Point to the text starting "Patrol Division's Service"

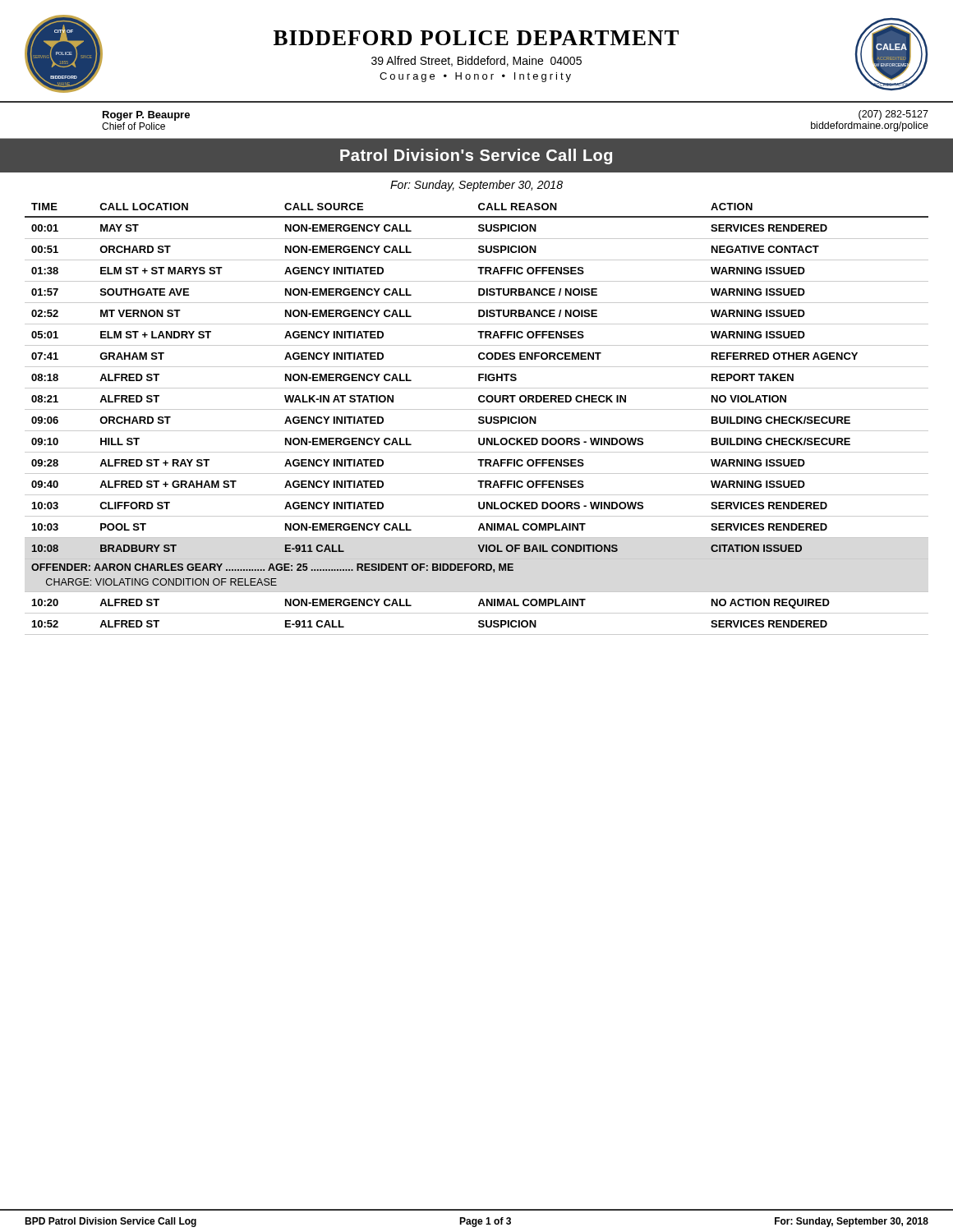click(476, 155)
